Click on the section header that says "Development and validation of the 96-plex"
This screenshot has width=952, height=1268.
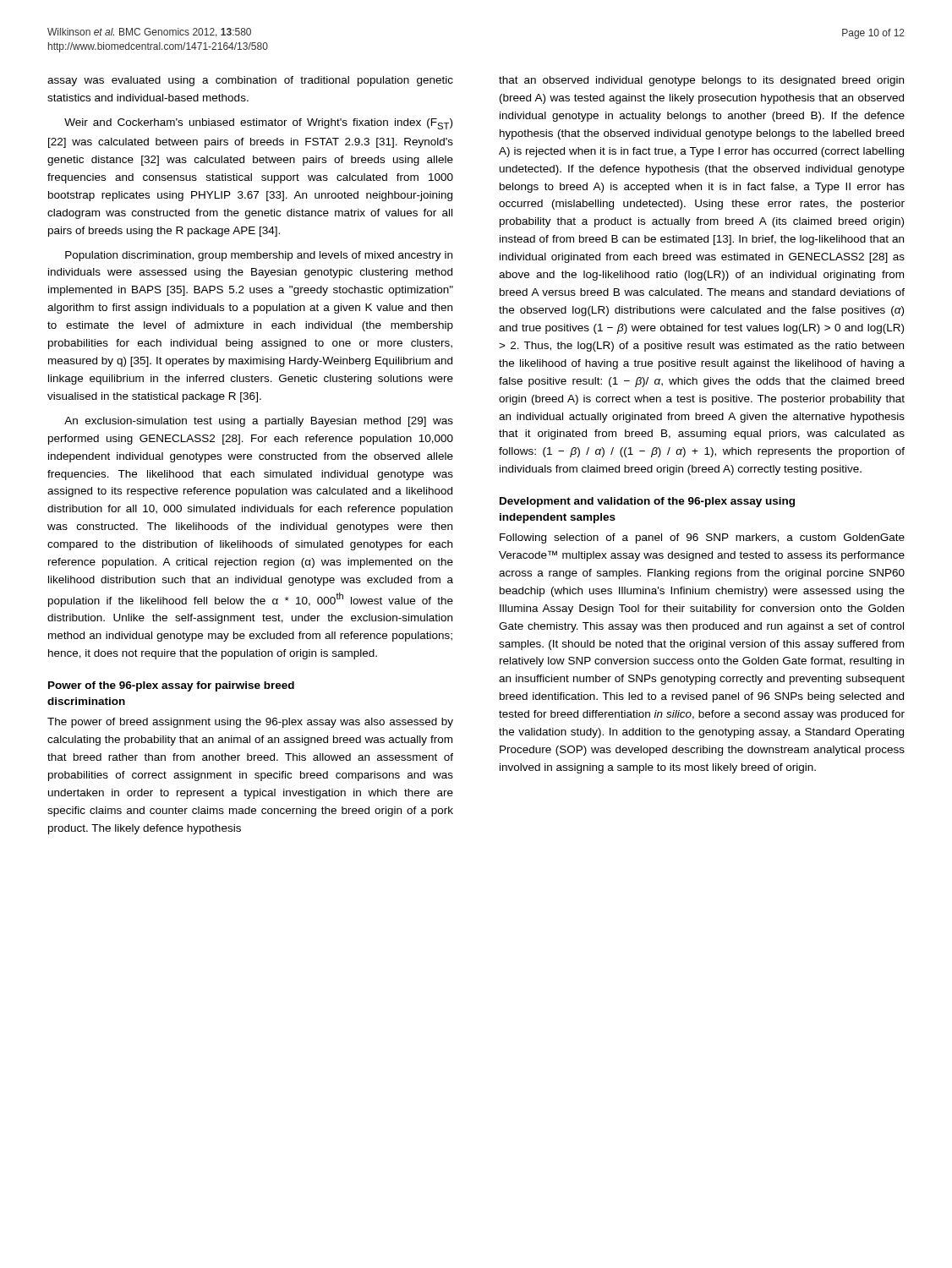tap(647, 509)
